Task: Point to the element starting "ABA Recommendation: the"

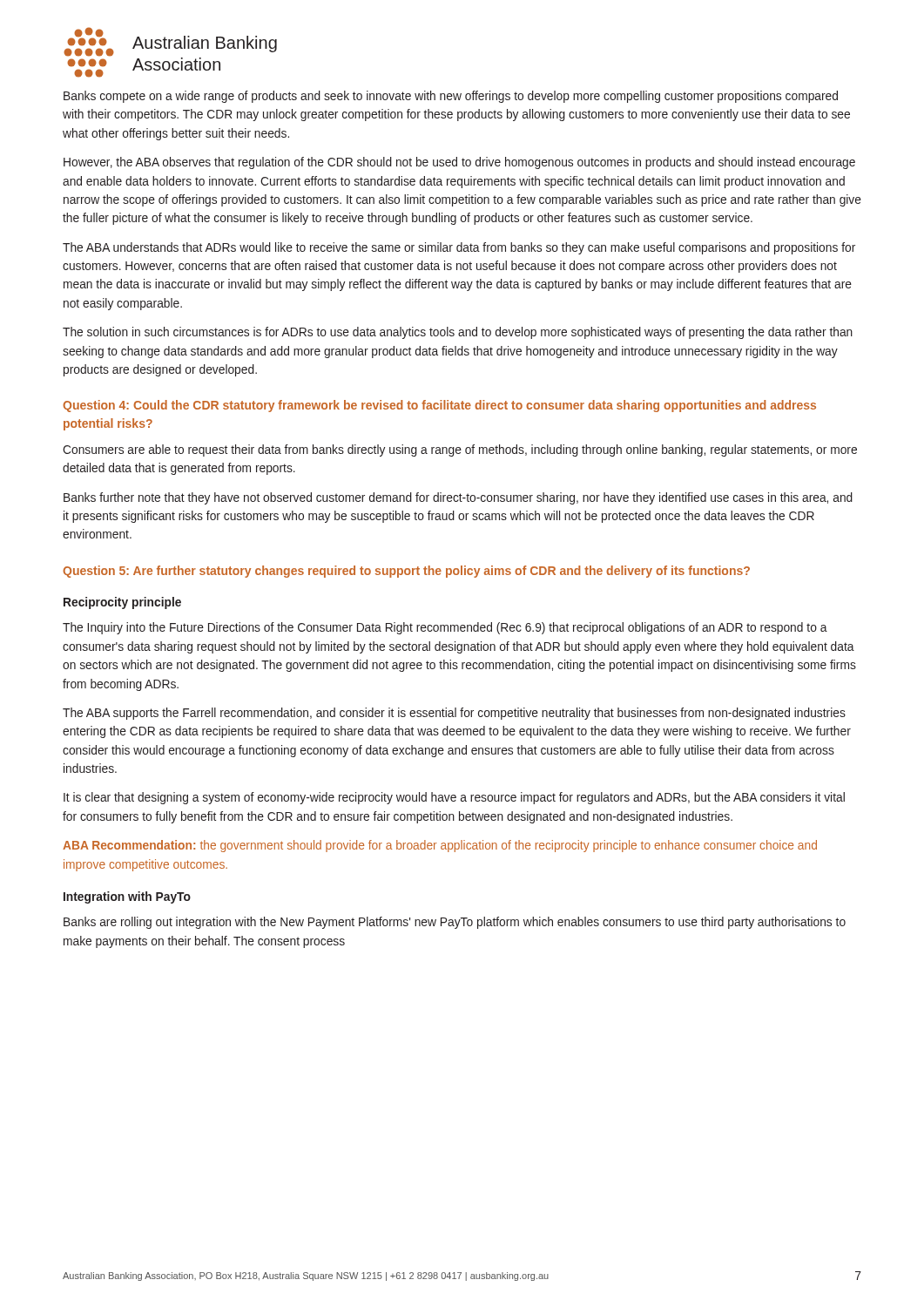Action: pos(462,855)
